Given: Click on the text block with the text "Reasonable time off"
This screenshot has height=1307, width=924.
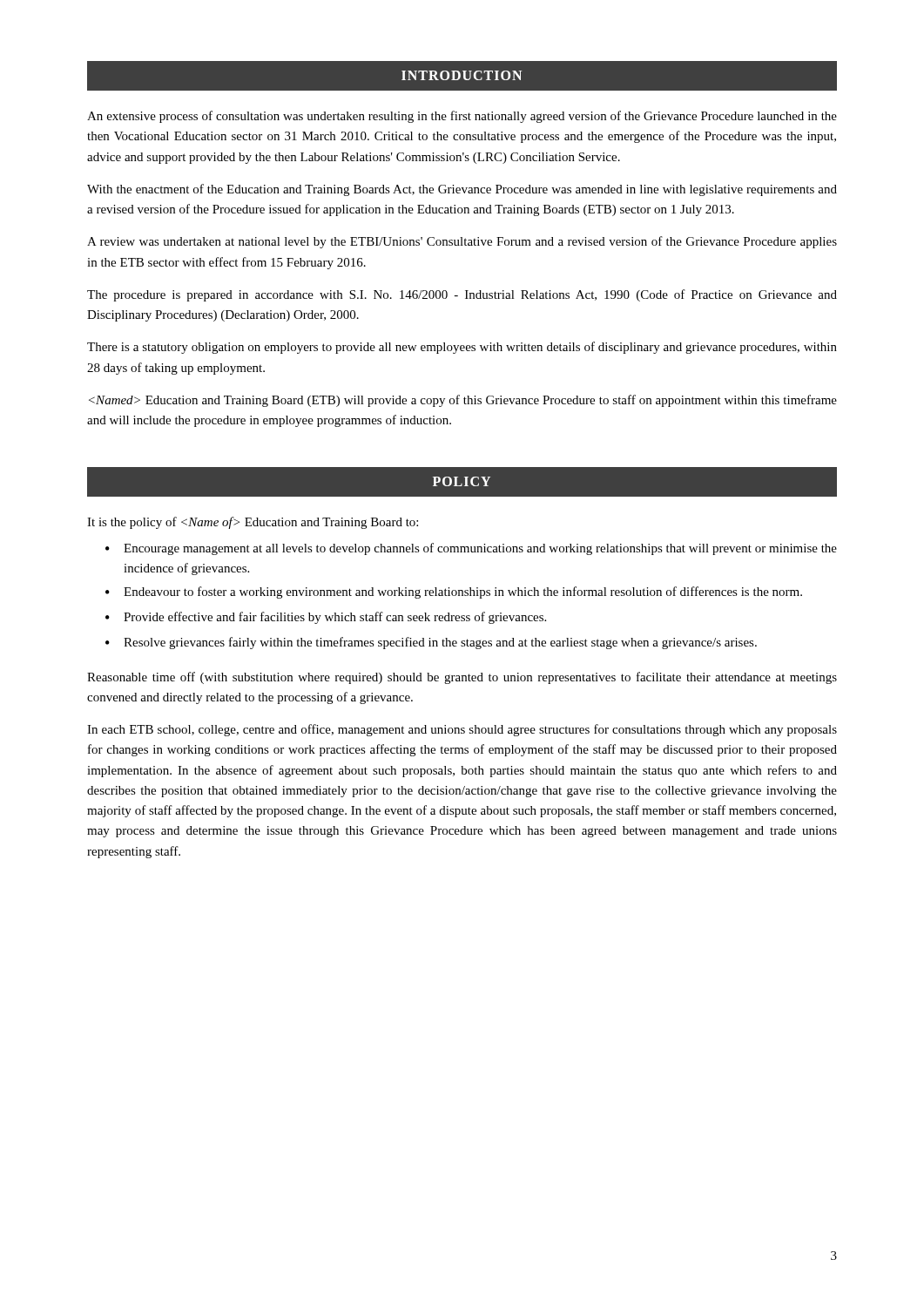Looking at the screenshot, I should click(462, 687).
